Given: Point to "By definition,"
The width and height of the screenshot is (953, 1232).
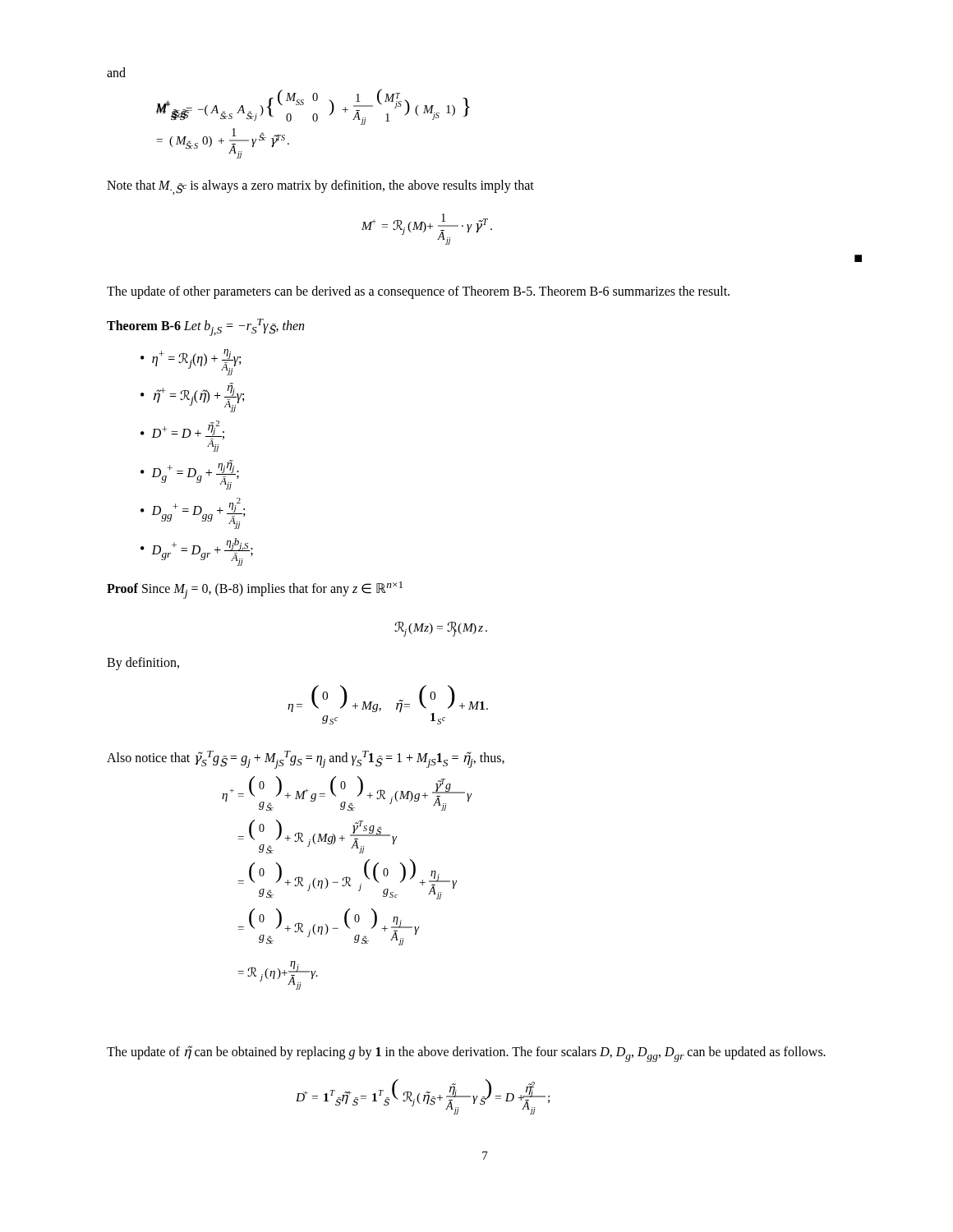Looking at the screenshot, I should point(143,662).
